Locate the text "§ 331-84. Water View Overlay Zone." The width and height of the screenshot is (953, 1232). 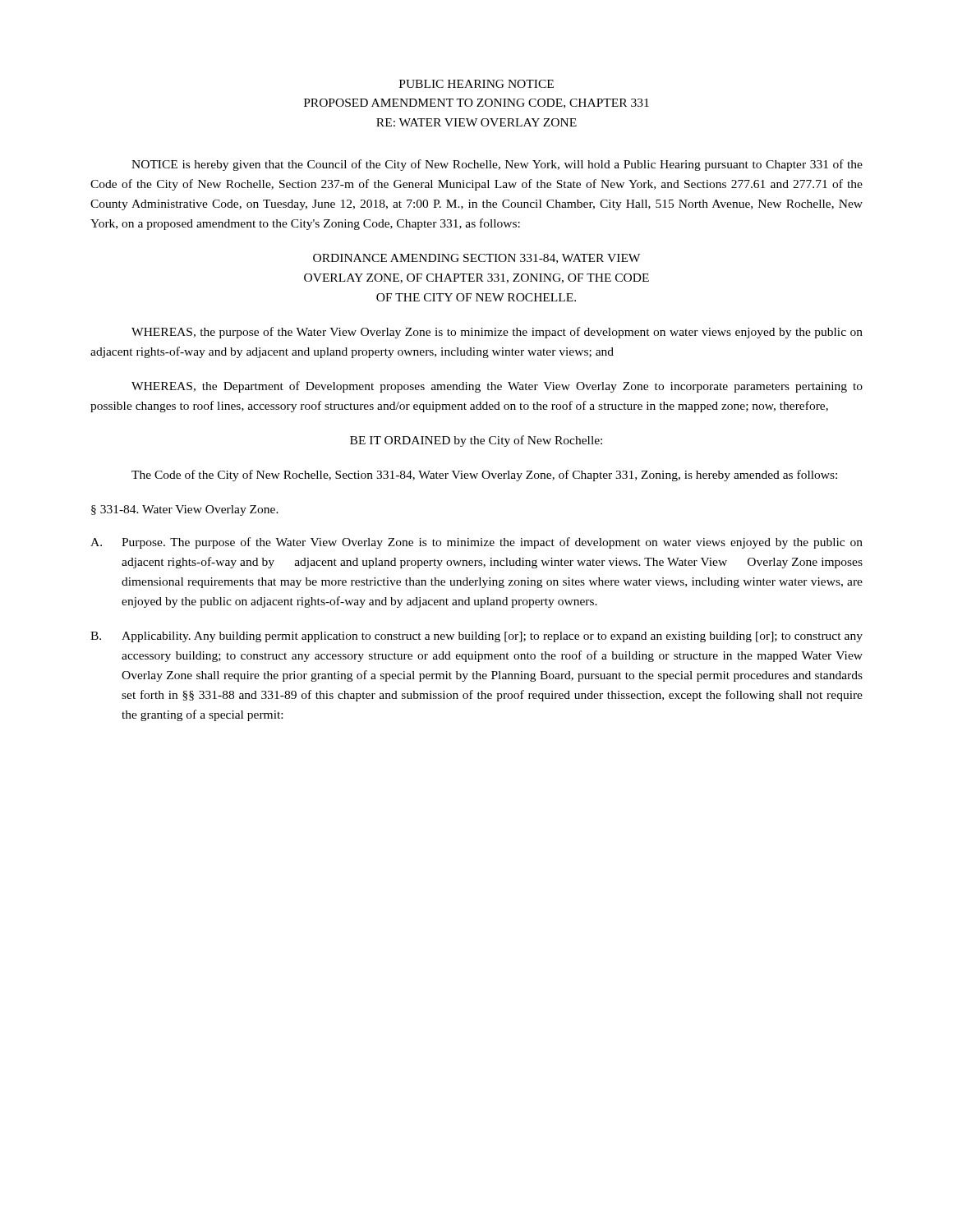tap(185, 509)
